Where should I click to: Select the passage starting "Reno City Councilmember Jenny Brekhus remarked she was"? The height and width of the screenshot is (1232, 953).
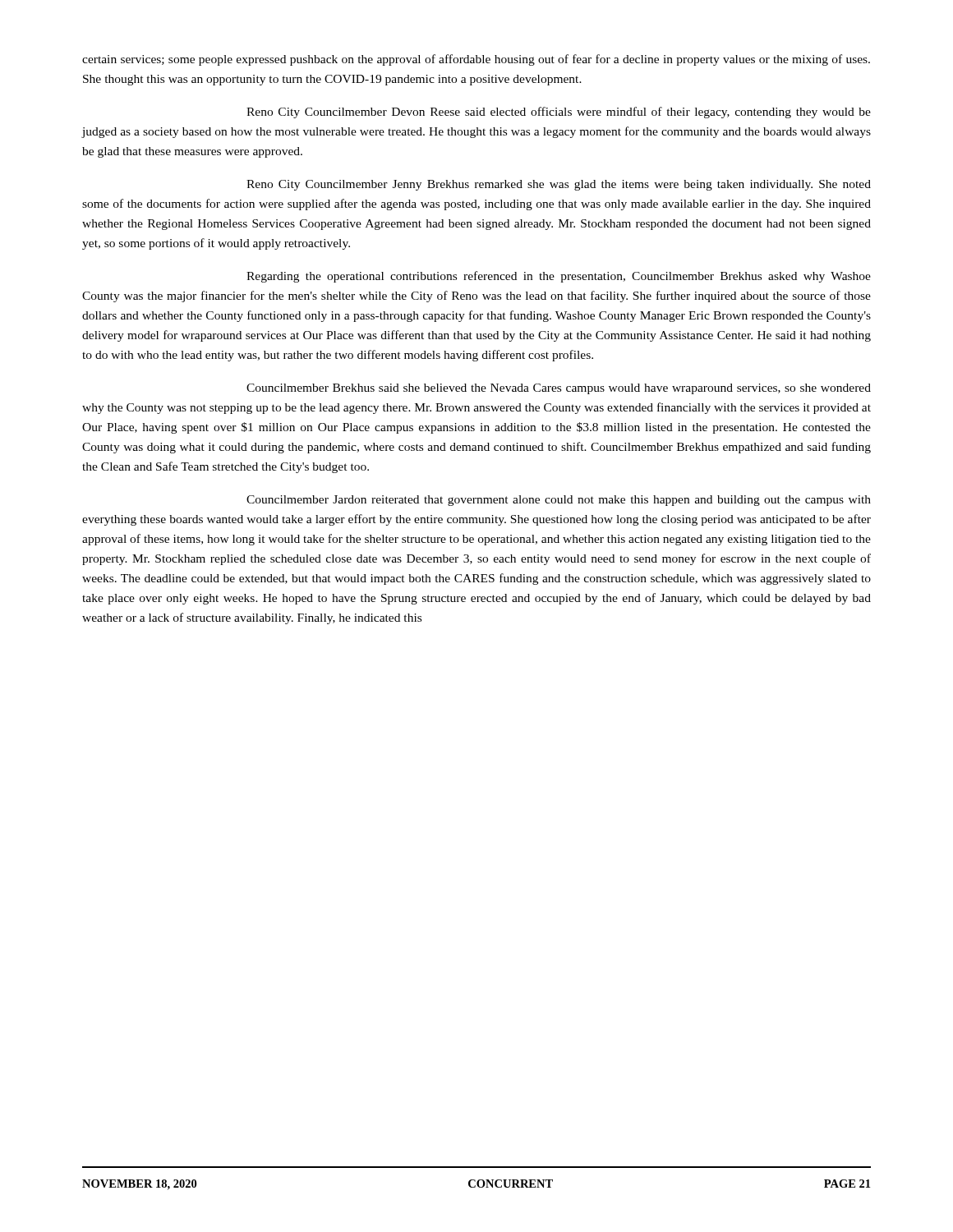476,213
